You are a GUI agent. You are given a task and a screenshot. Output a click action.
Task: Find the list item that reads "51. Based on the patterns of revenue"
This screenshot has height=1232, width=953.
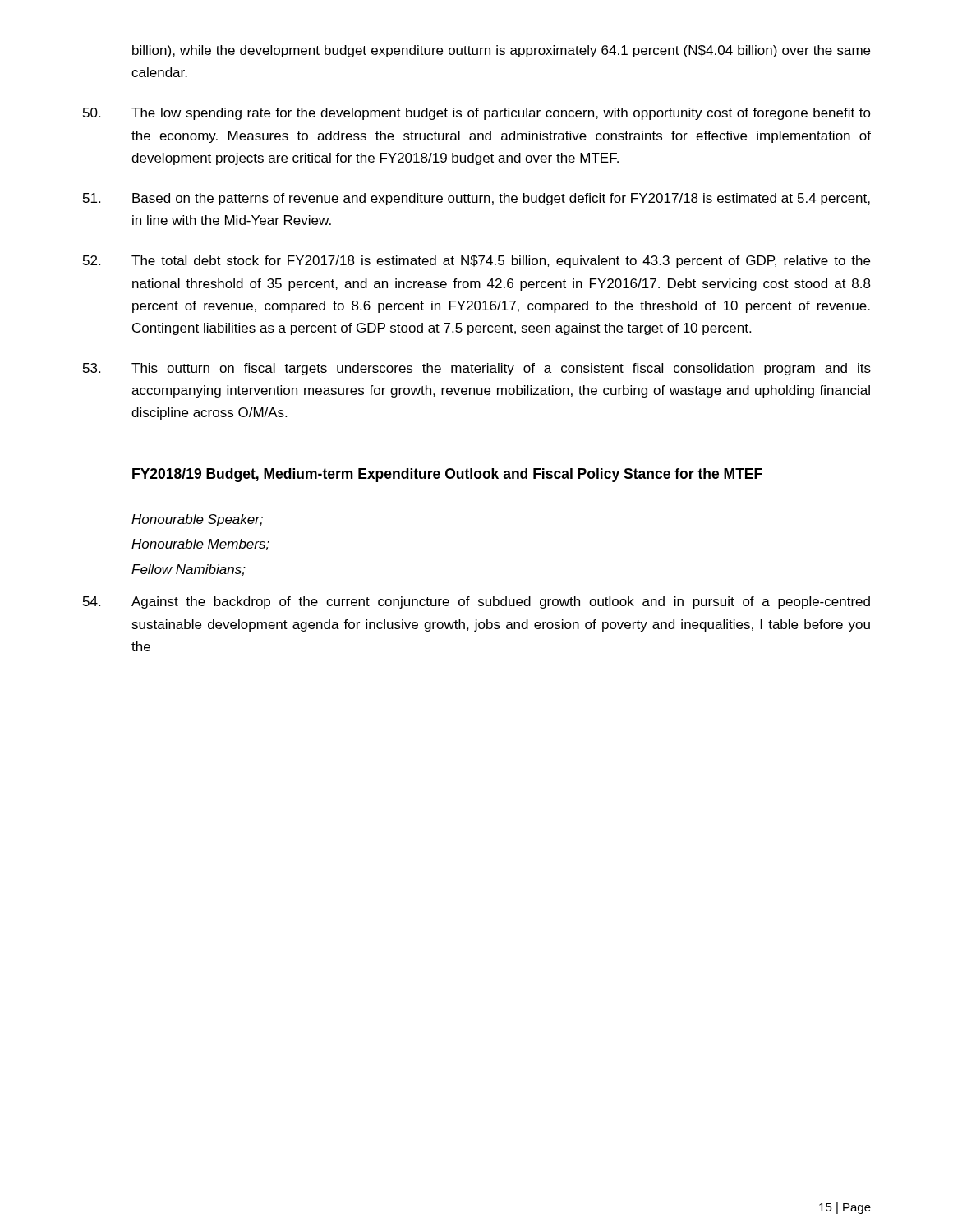476,210
